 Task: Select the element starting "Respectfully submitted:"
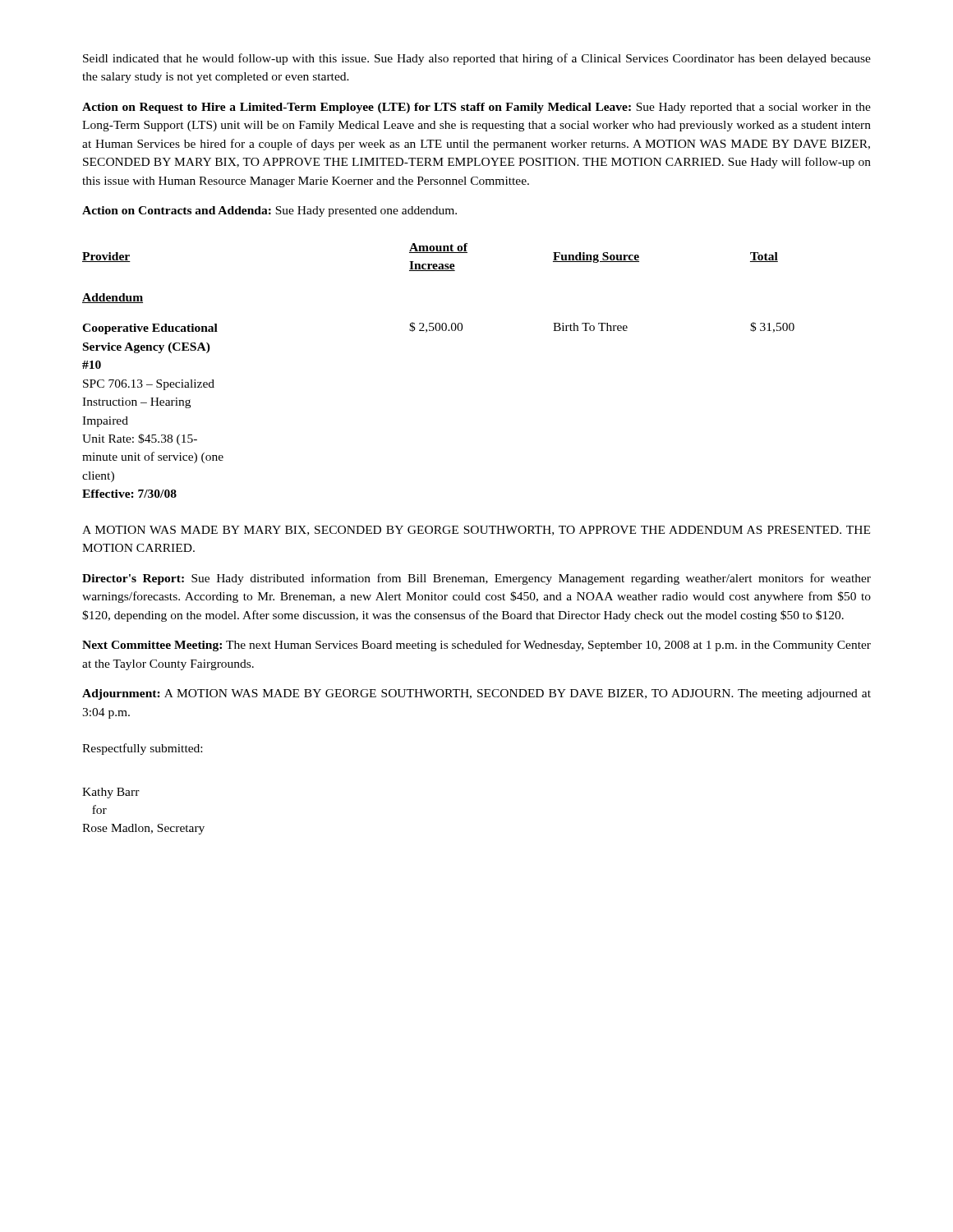tap(143, 748)
